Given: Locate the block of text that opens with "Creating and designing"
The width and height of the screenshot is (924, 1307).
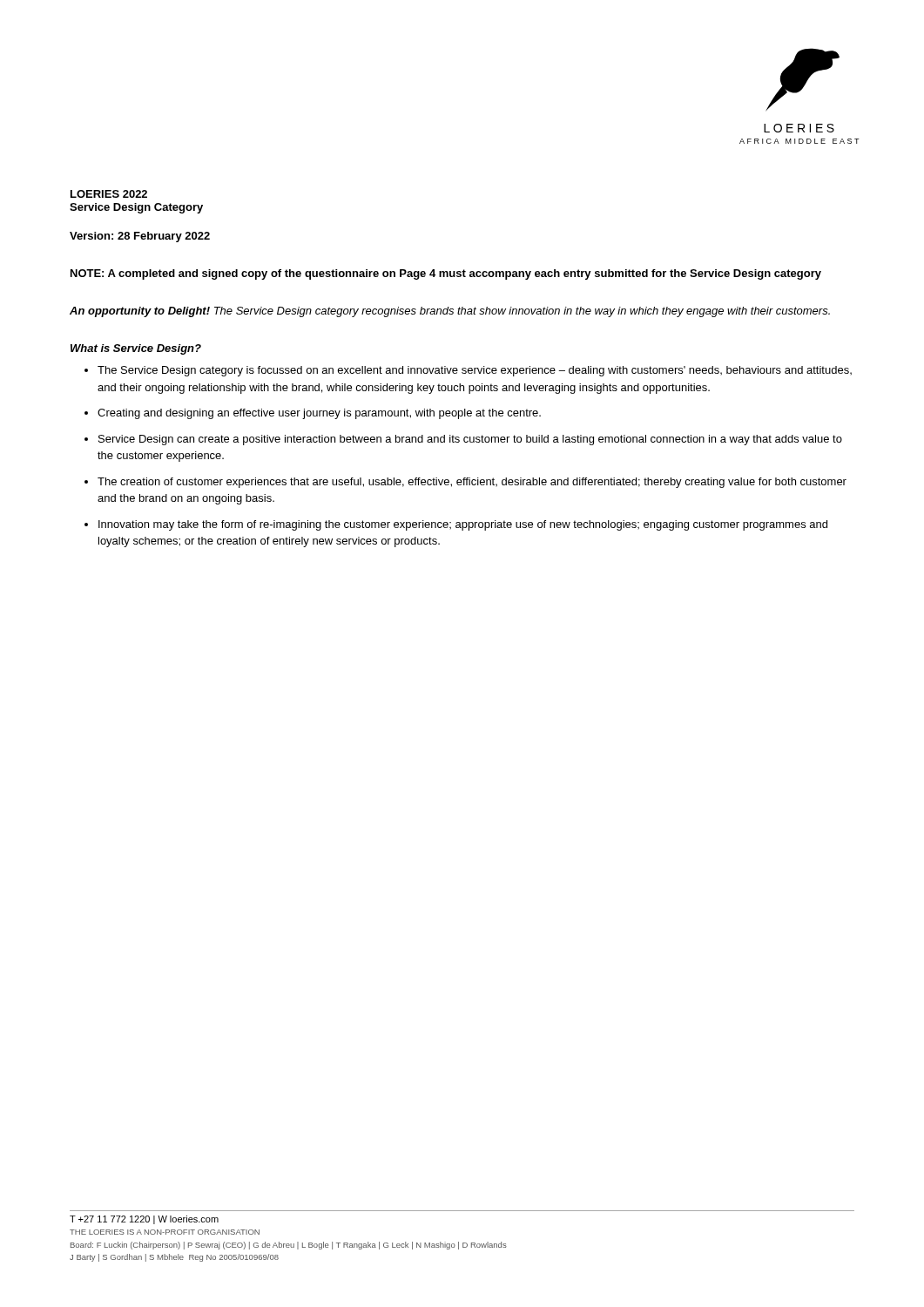Looking at the screenshot, I should click(x=462, y=413).
